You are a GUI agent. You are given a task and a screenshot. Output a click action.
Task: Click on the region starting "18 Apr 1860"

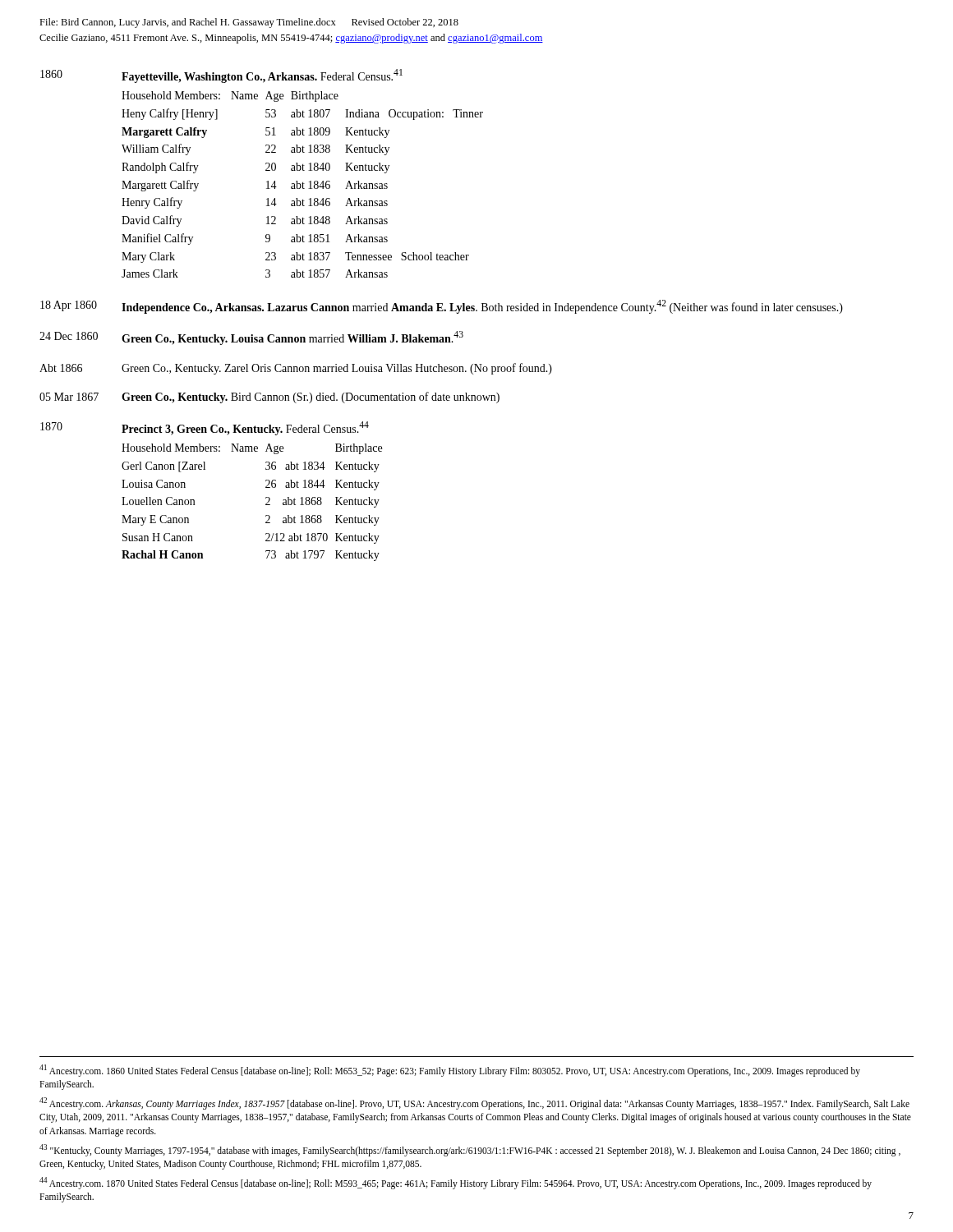(x=68, y=305)
